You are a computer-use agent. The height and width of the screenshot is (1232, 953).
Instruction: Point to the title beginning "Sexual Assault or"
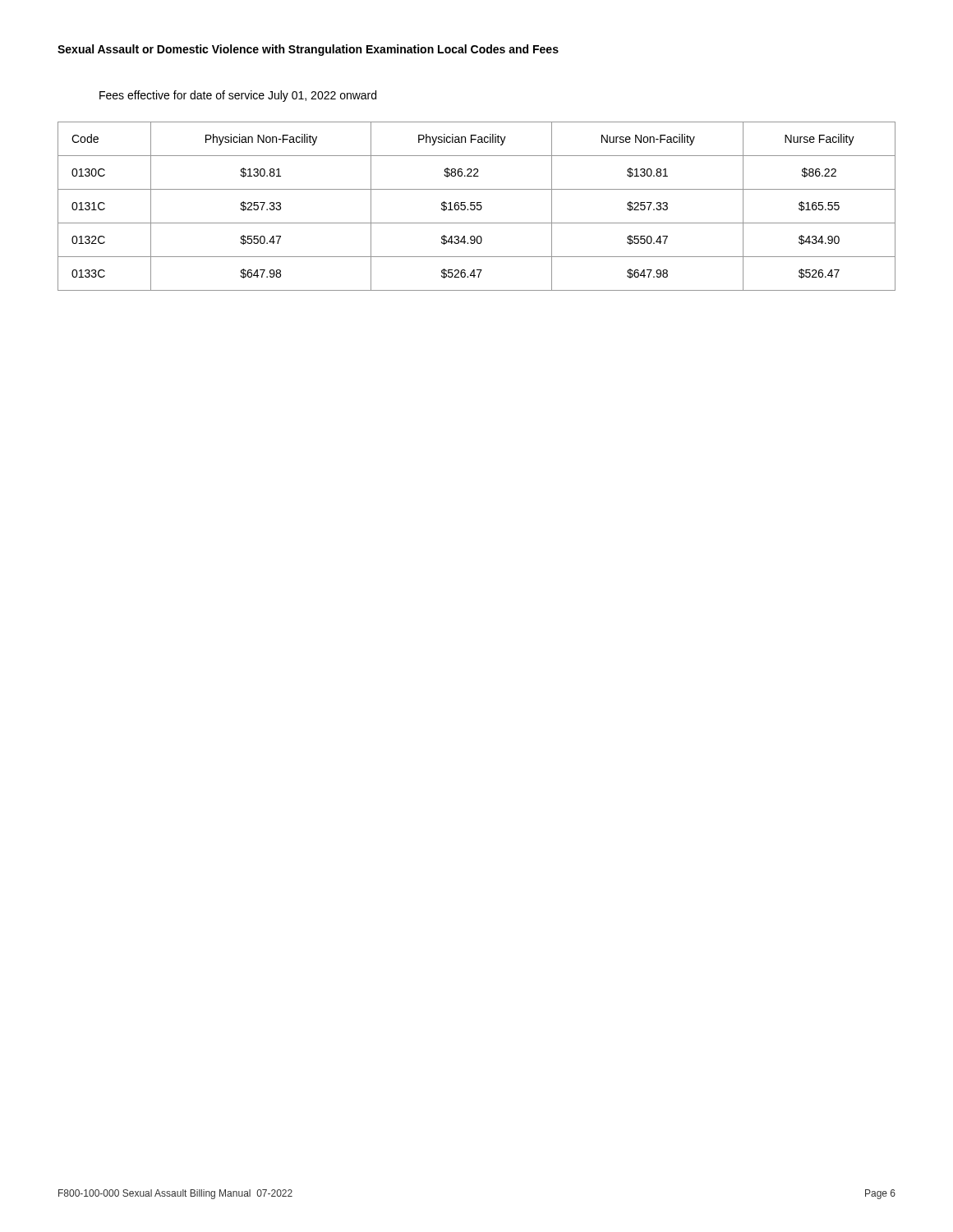pos(308,49)
